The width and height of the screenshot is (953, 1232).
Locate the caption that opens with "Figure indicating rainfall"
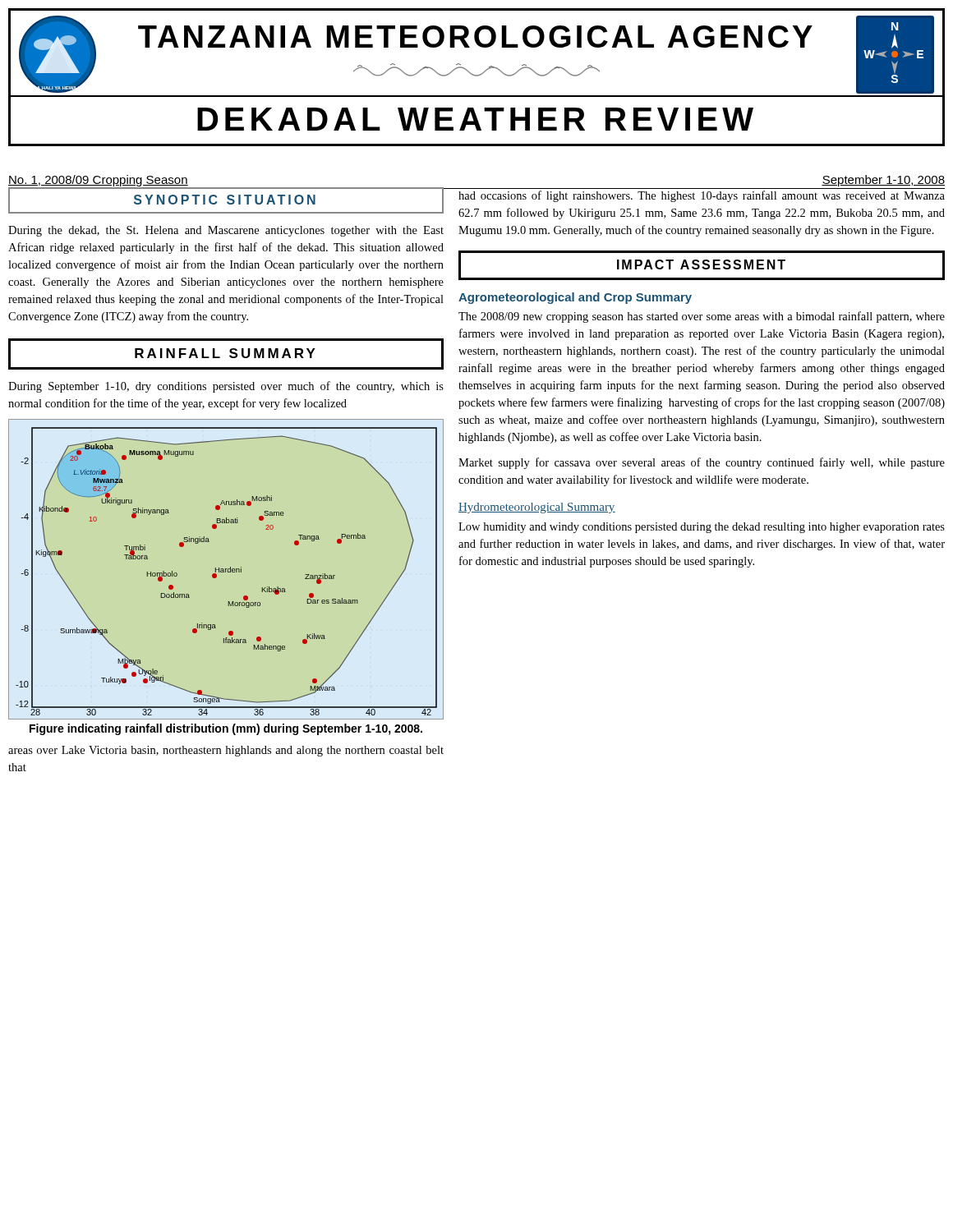click(x=226, y=729)
